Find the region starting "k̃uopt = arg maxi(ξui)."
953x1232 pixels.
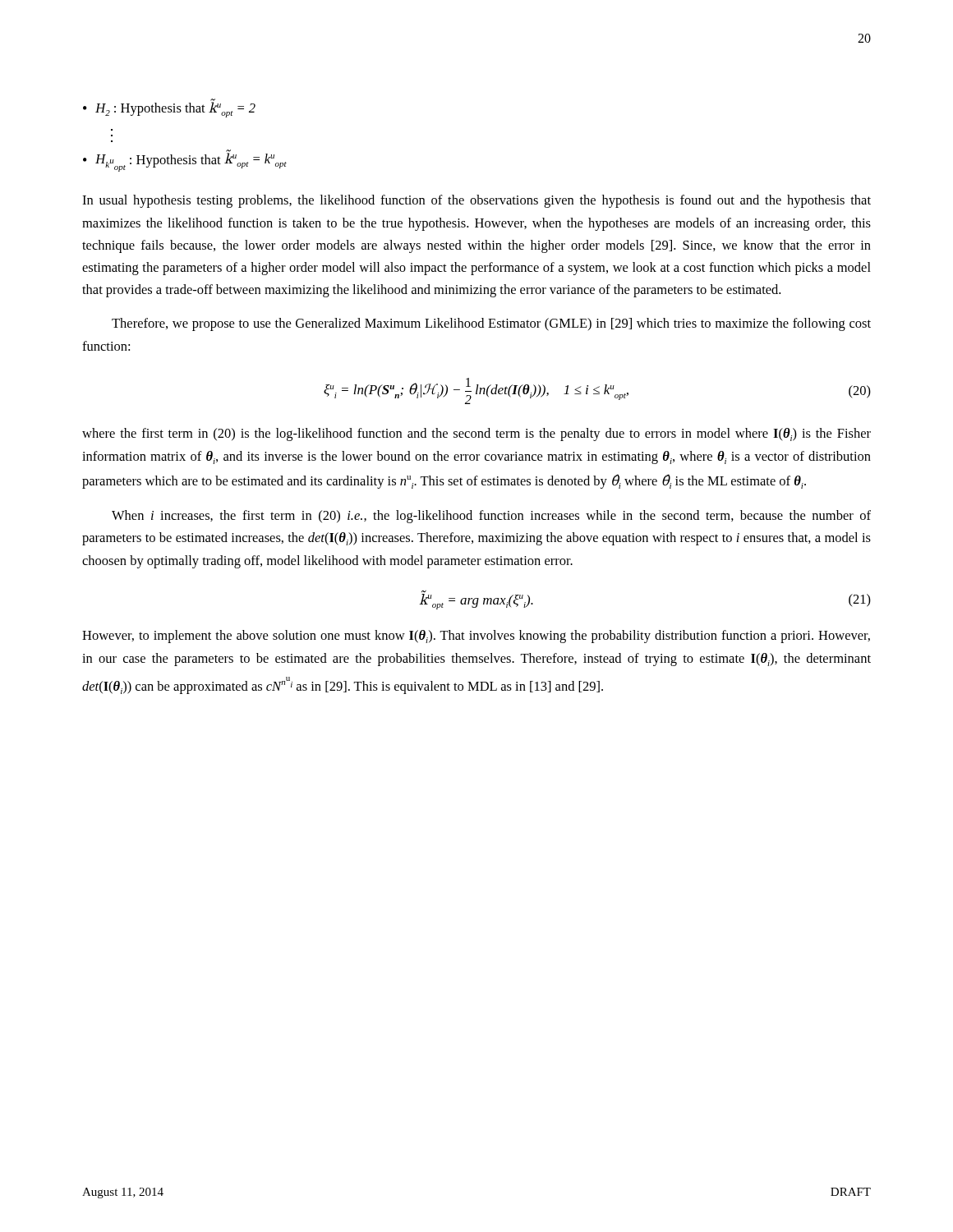[473, 602]
